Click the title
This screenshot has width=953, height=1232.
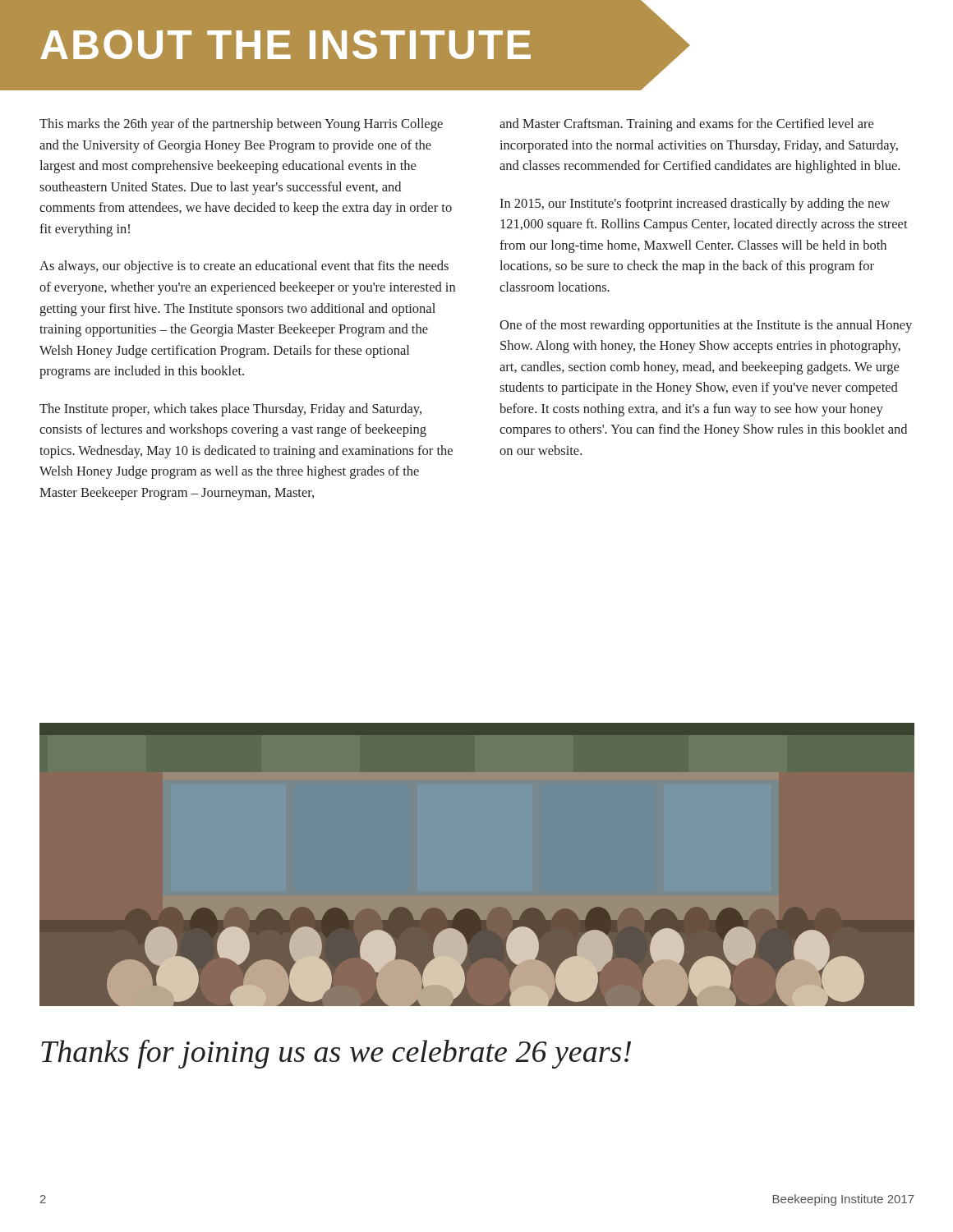476,45
